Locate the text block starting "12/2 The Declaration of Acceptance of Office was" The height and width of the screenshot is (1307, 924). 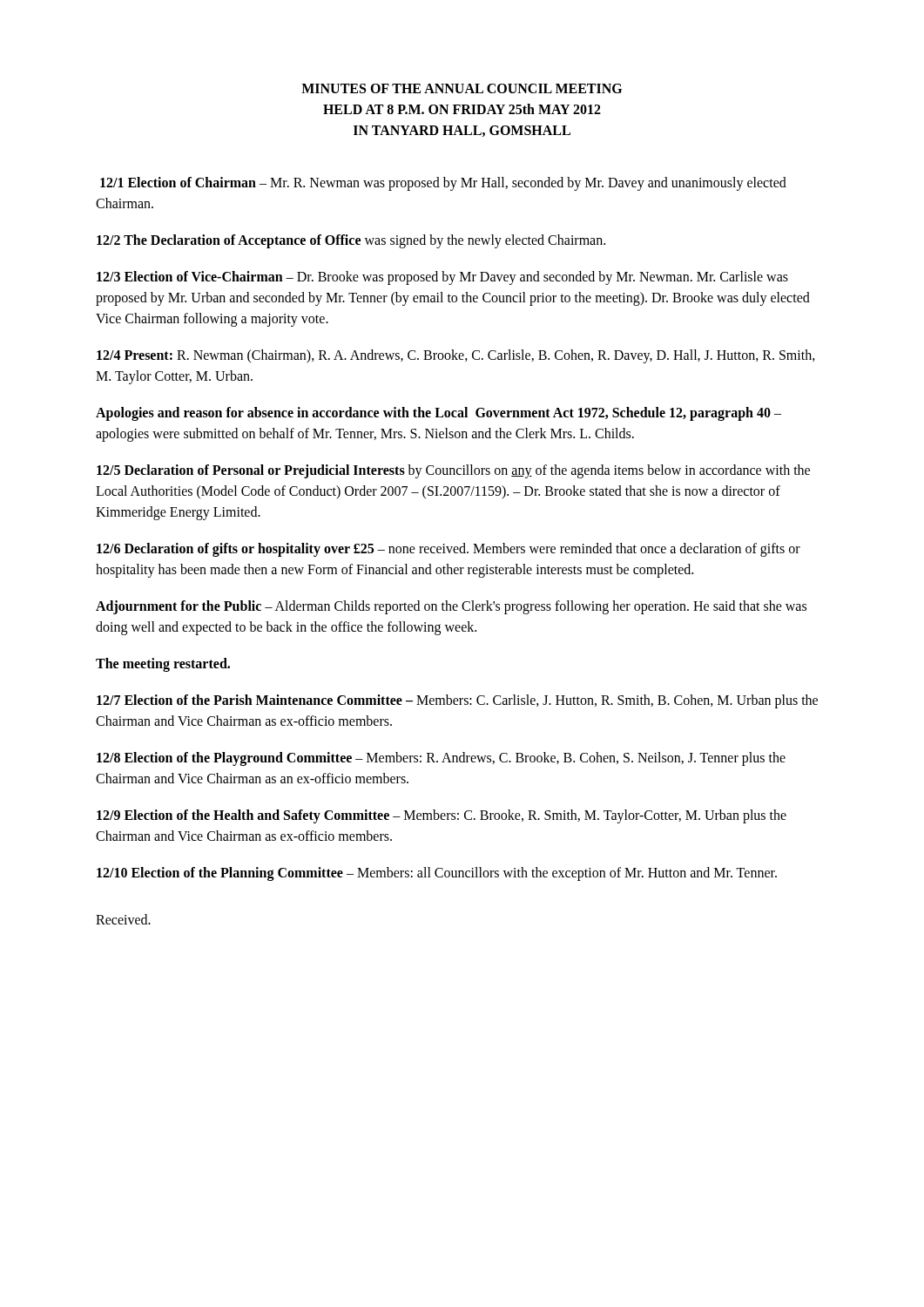click(x=351, y=240)
